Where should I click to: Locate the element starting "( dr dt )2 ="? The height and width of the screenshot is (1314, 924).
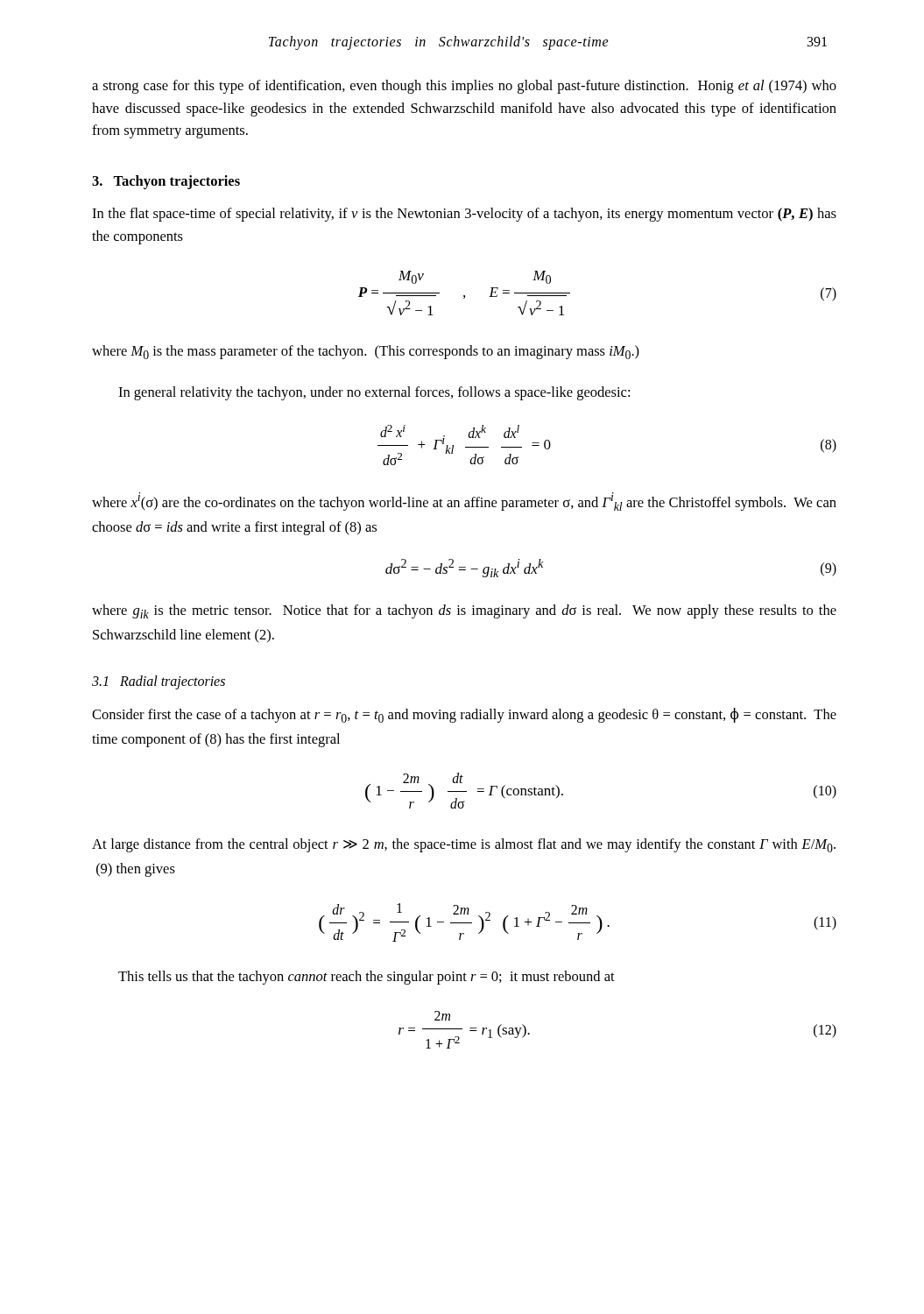(x=577, y=923)
